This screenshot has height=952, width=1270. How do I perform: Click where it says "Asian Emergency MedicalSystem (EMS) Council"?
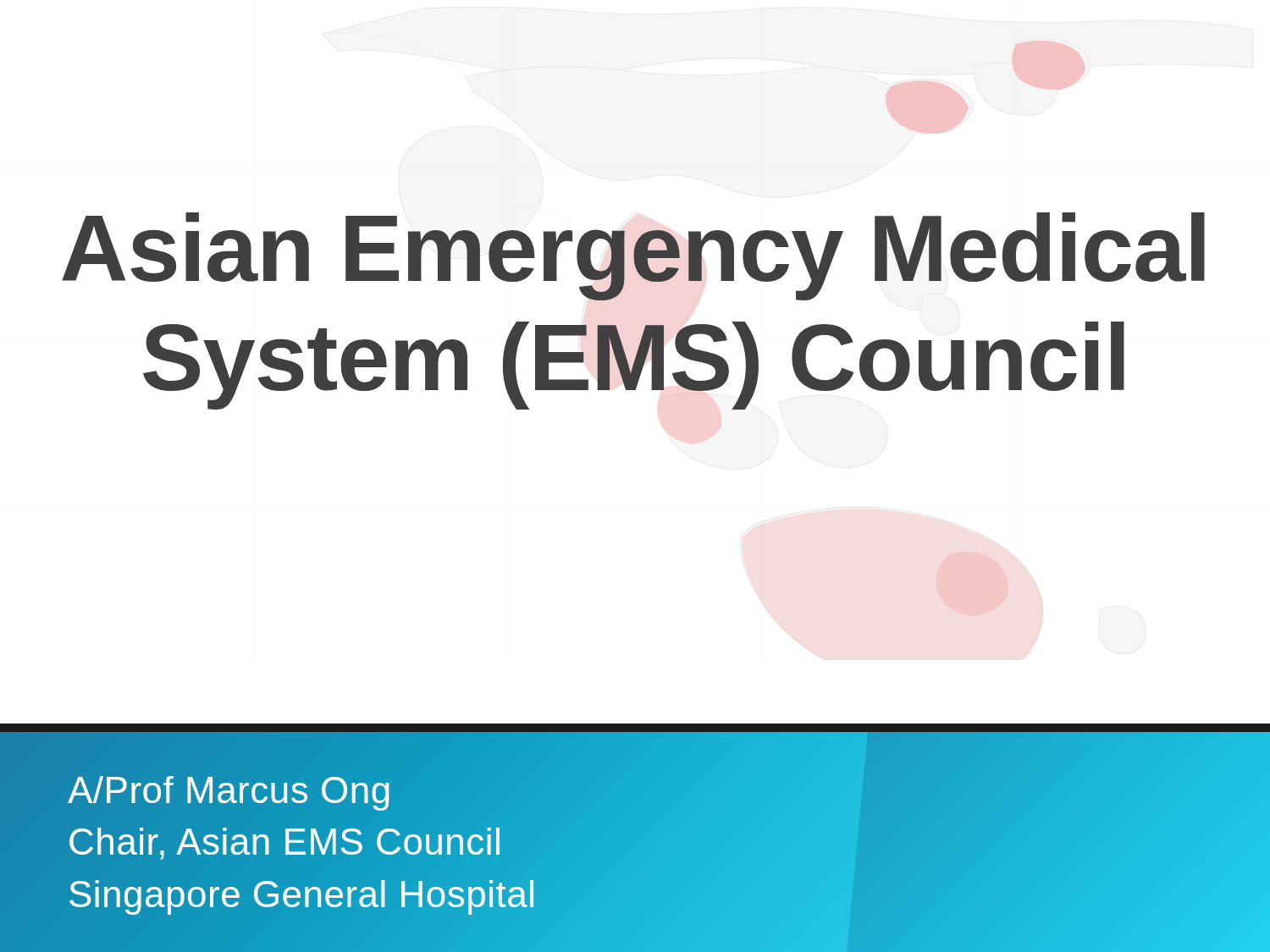[x=635, y=304]
